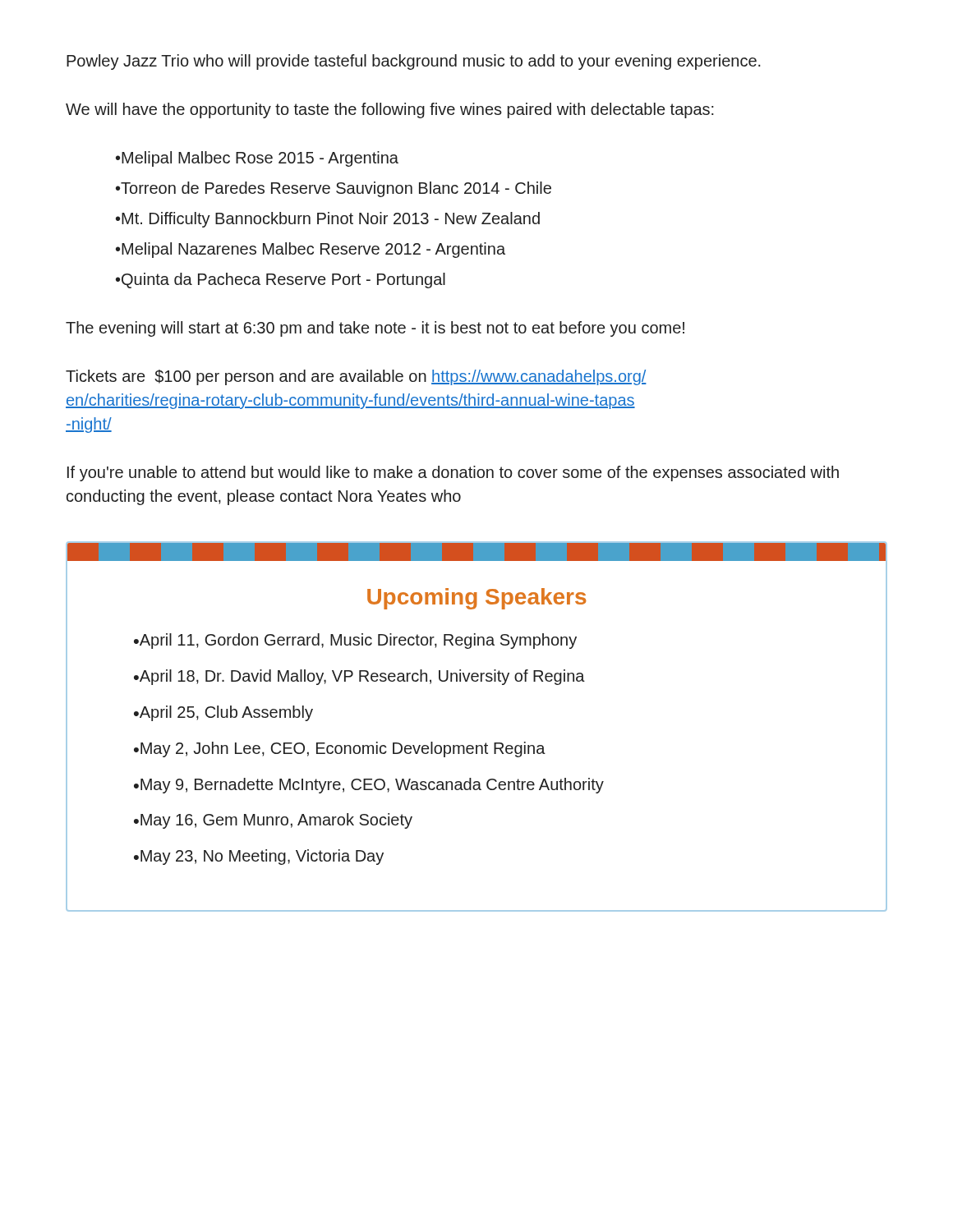
Task: Find the text block with the text "We will have the opportunity to"
Action: pos(390,109)
